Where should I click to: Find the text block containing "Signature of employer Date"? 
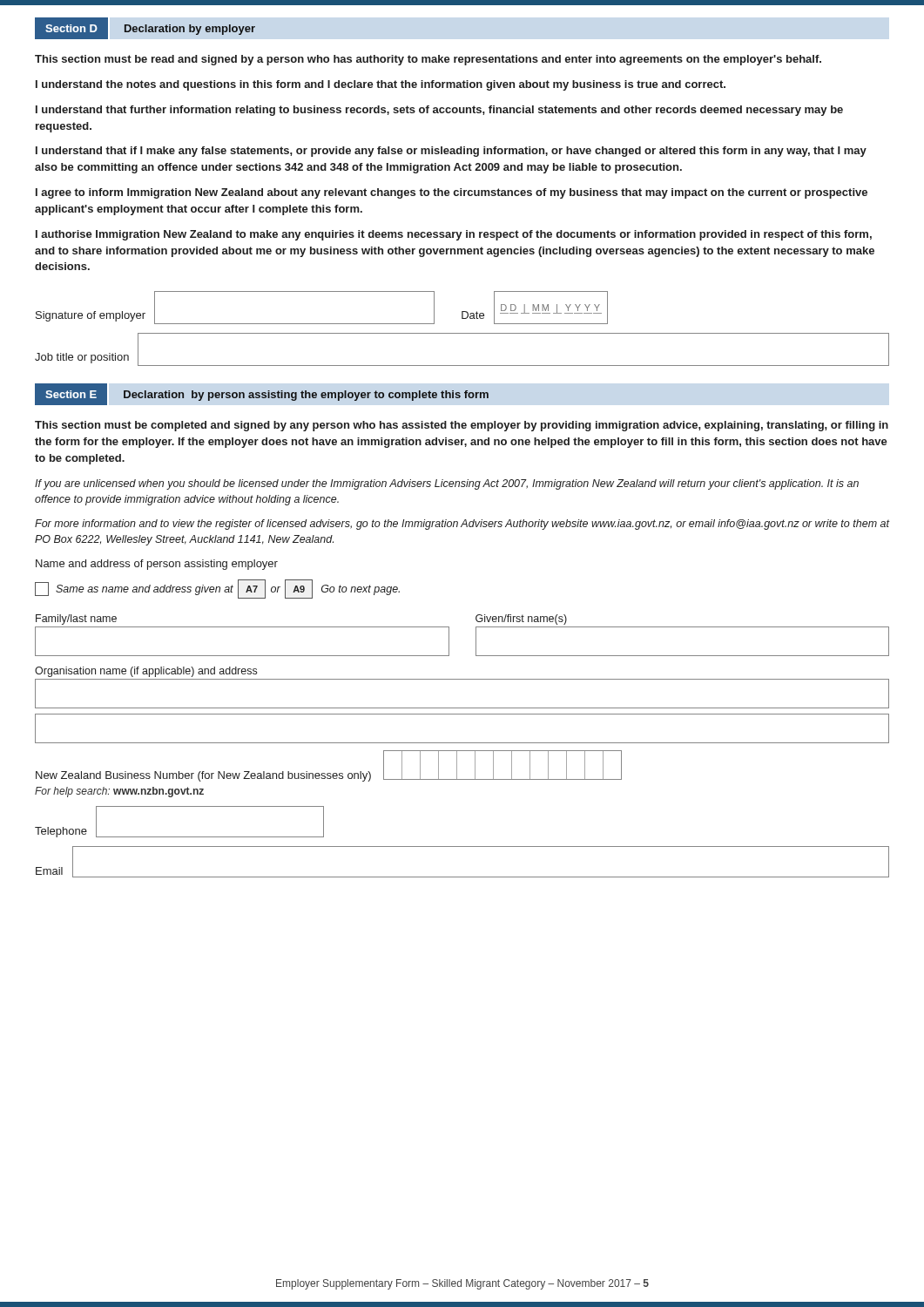(321, 308)
